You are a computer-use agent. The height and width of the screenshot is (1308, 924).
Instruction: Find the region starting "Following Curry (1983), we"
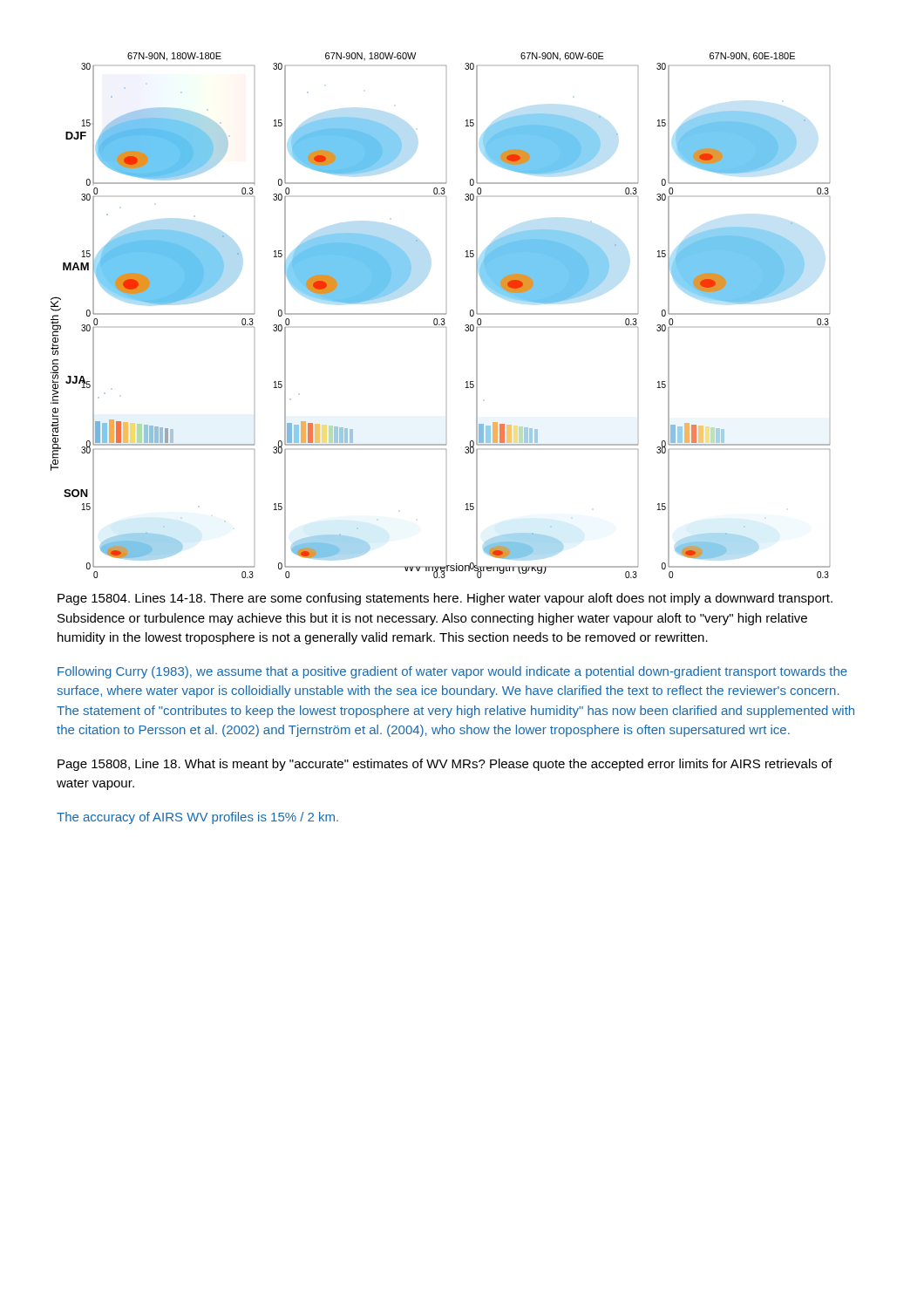456,700
